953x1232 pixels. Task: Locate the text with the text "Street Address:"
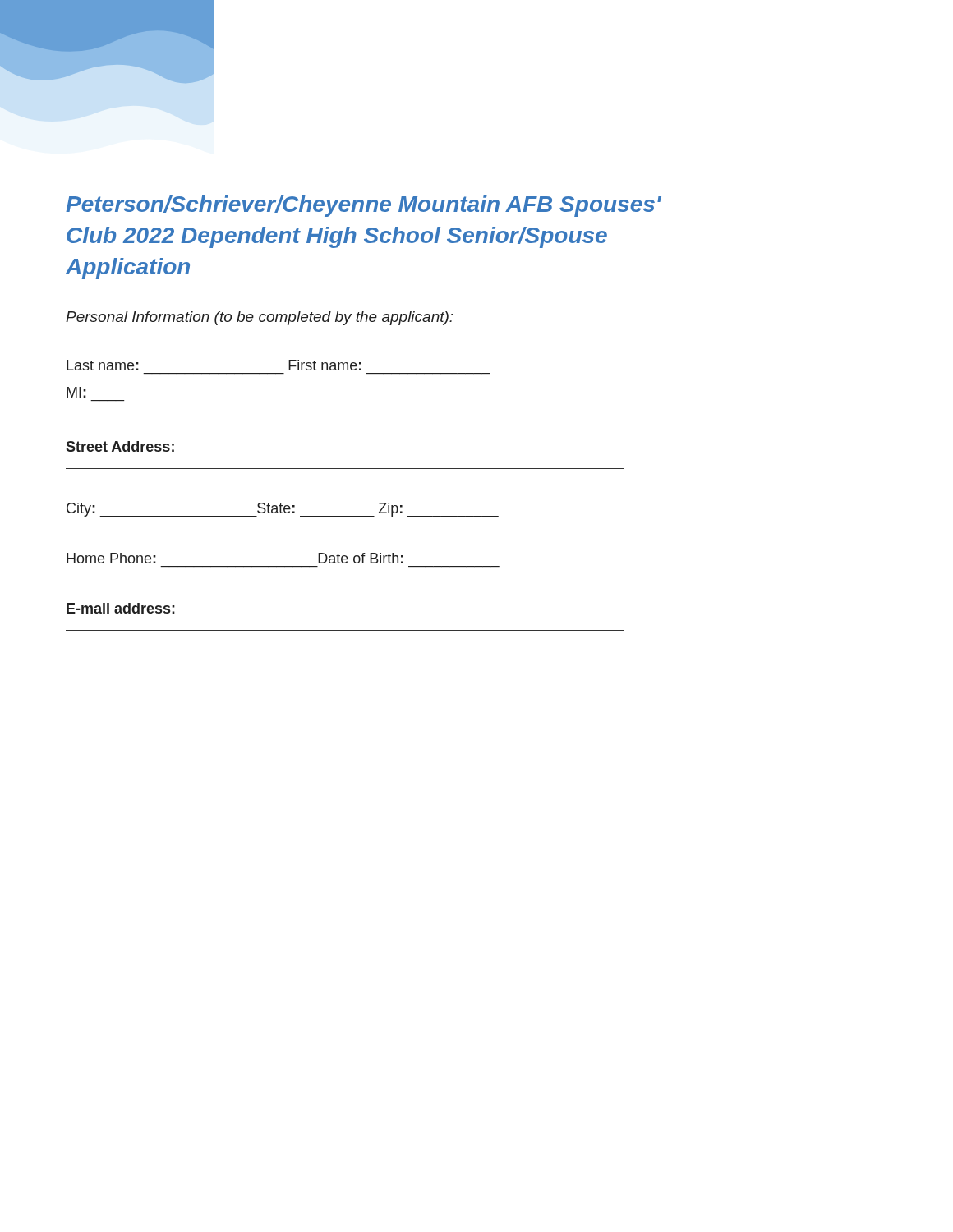click(121, 447)
